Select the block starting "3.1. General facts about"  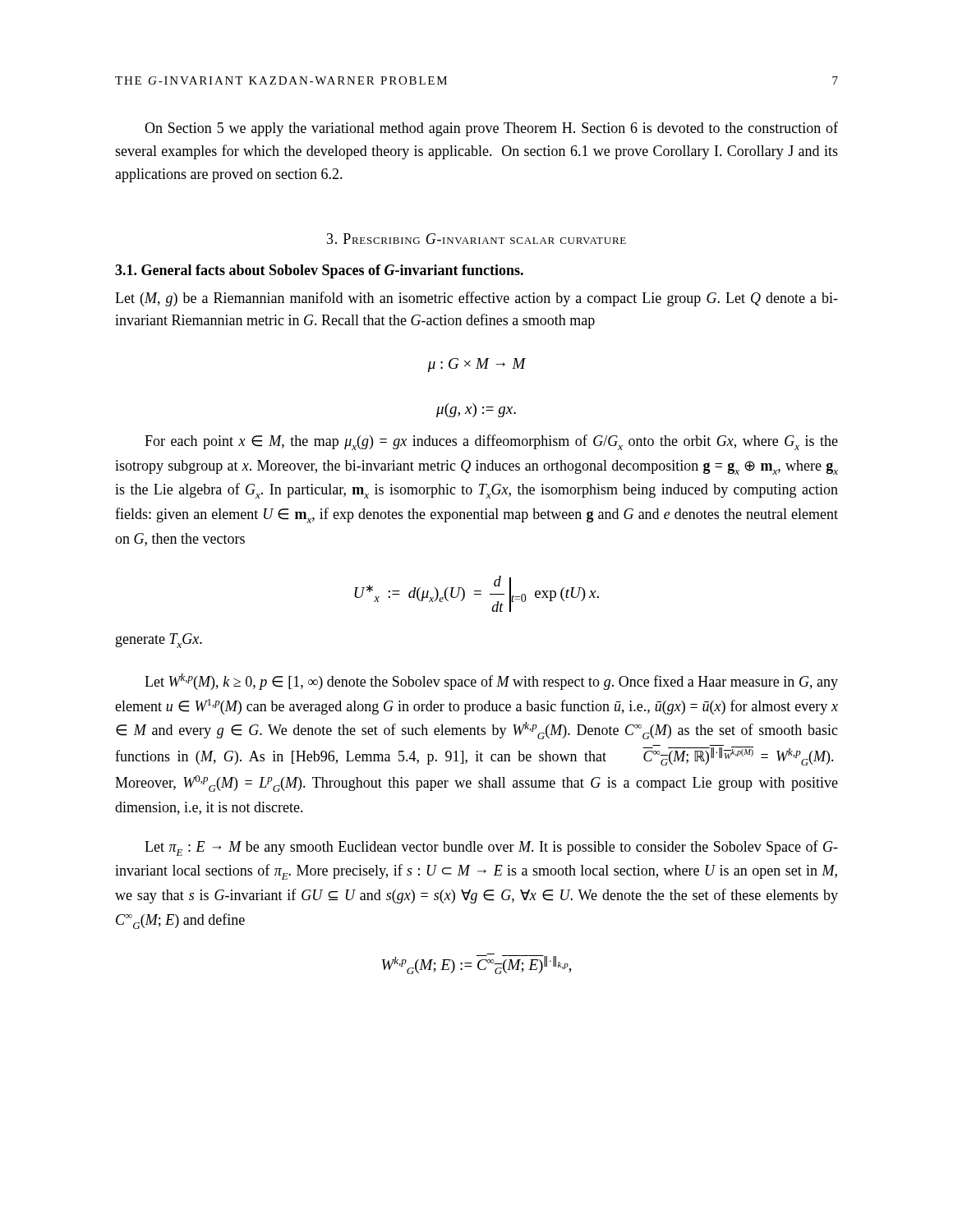pos(319,270)
